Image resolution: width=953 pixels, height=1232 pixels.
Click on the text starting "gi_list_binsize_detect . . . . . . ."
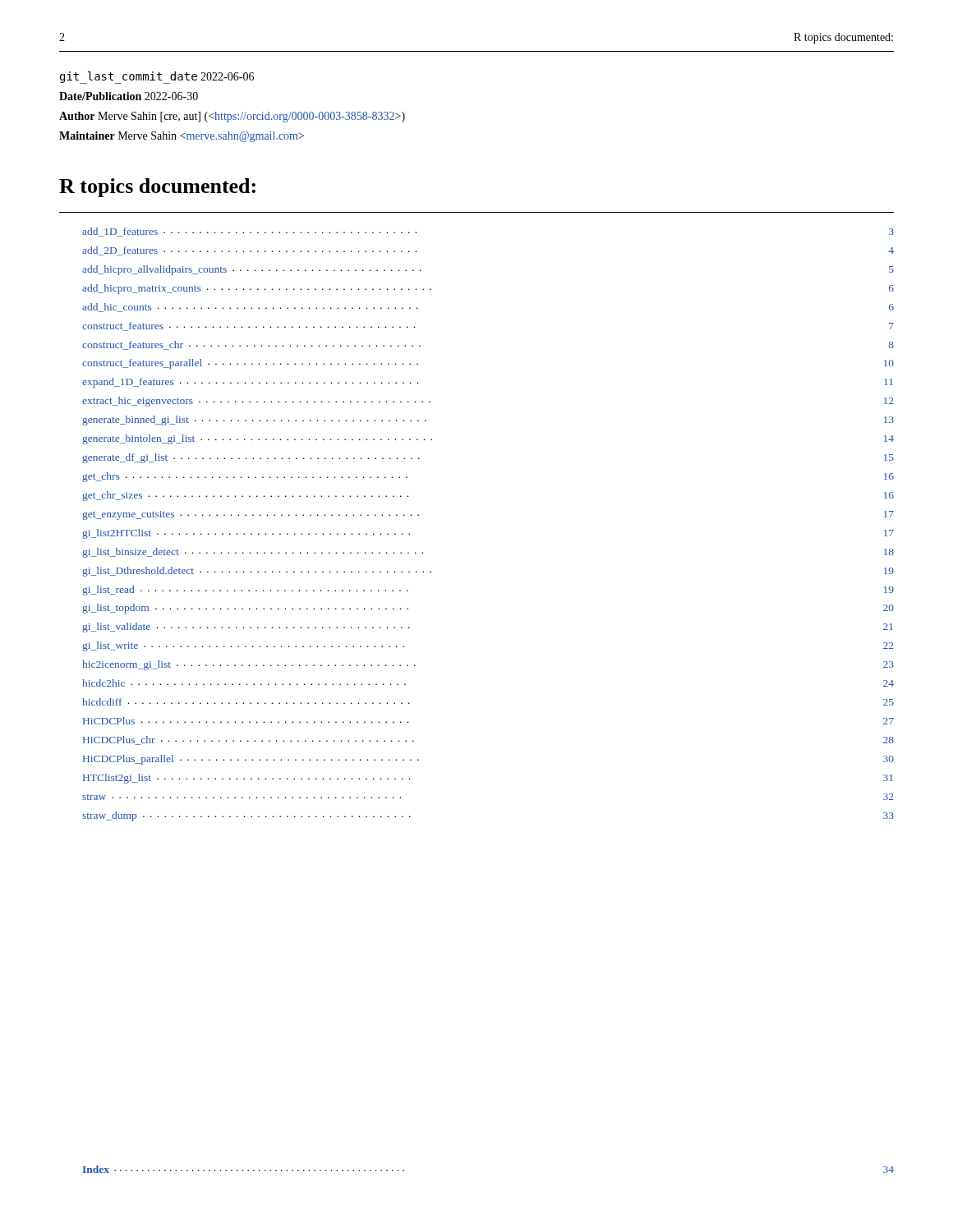(132, 552)
